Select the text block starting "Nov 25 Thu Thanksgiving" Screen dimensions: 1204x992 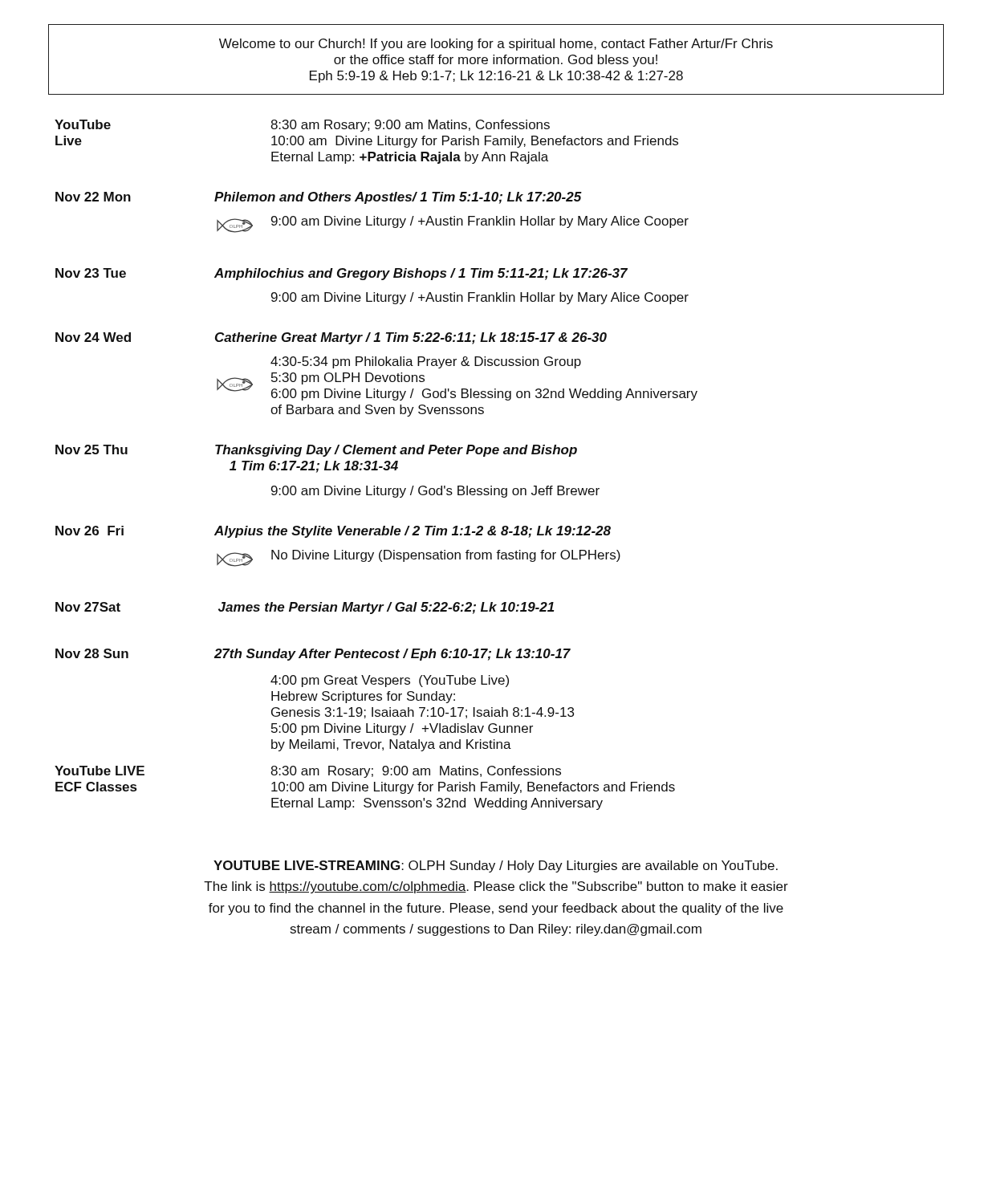pyautogui.click(x=496, y=458)
